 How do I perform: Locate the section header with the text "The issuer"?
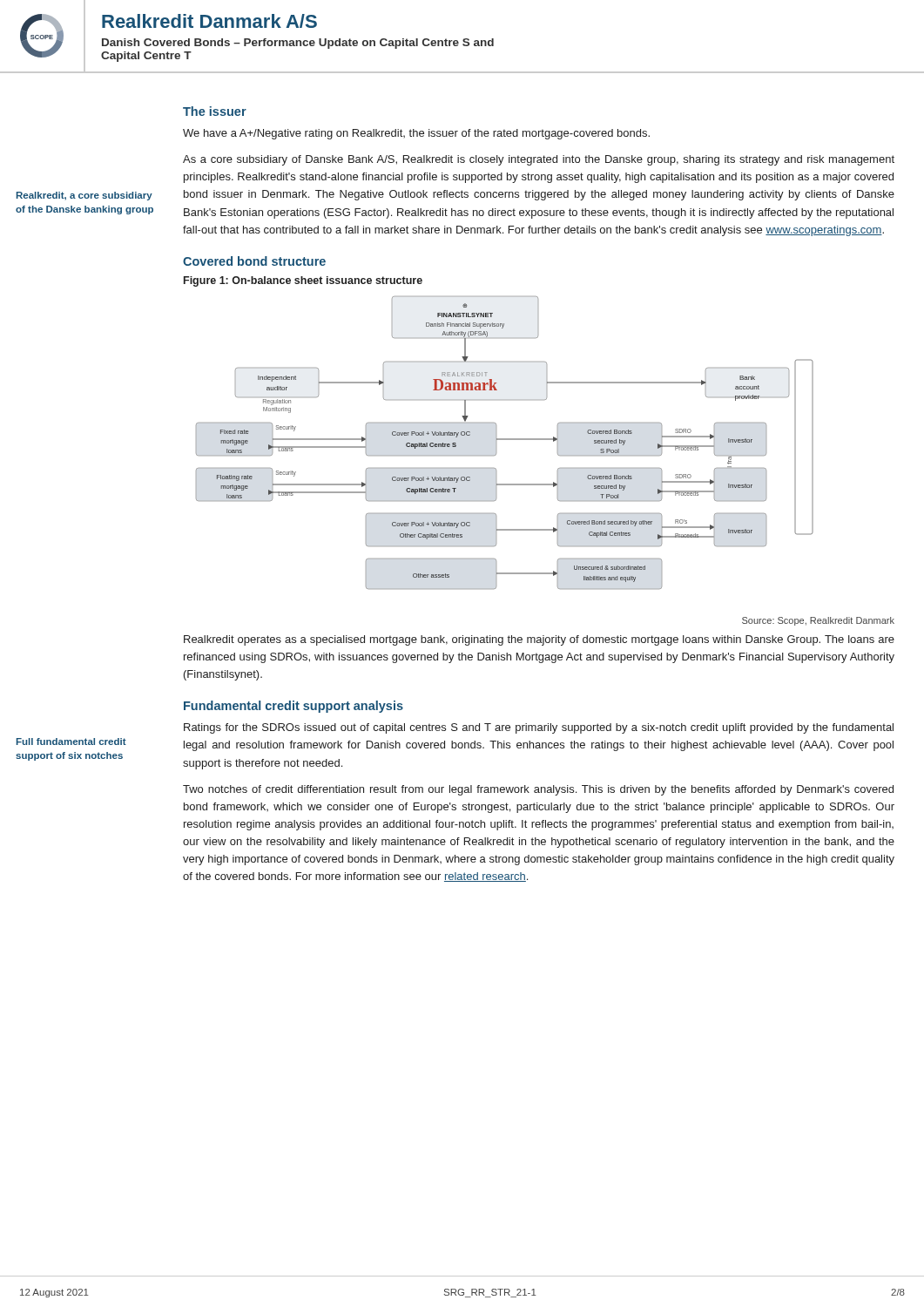[x=214, y=112]
